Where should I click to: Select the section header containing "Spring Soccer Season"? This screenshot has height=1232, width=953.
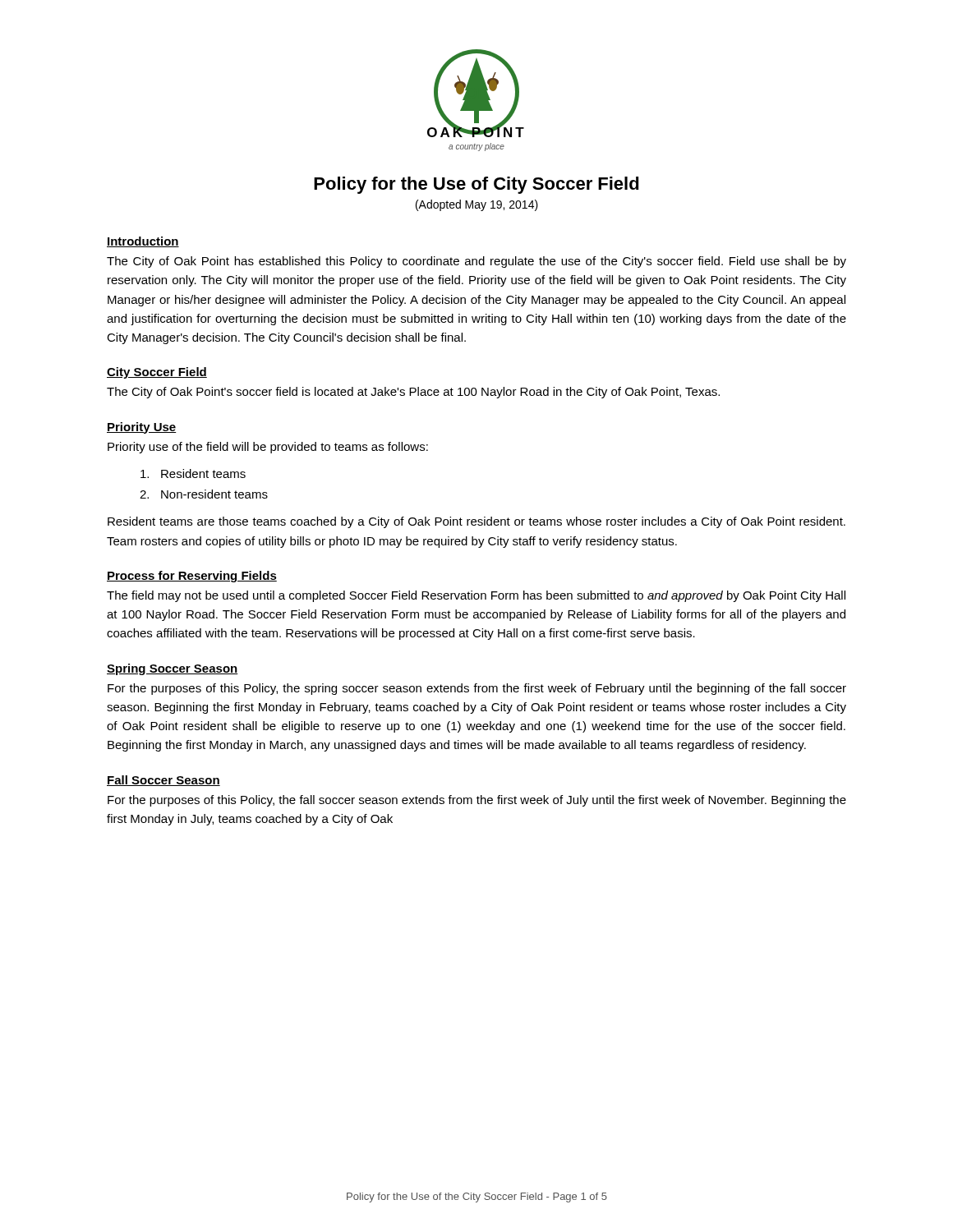point(172,668)
